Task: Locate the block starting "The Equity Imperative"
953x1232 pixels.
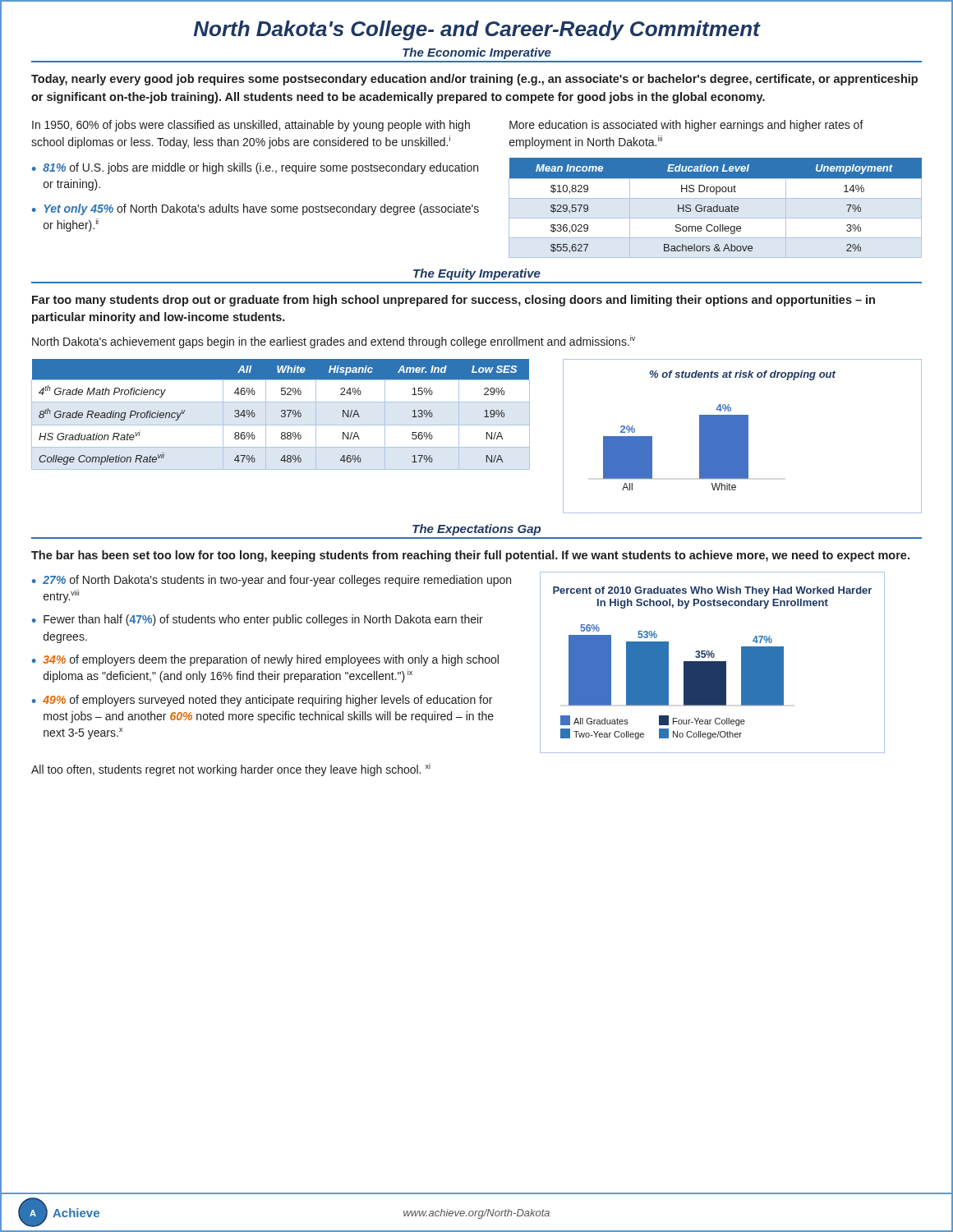Action: click(x=476, y=273)
